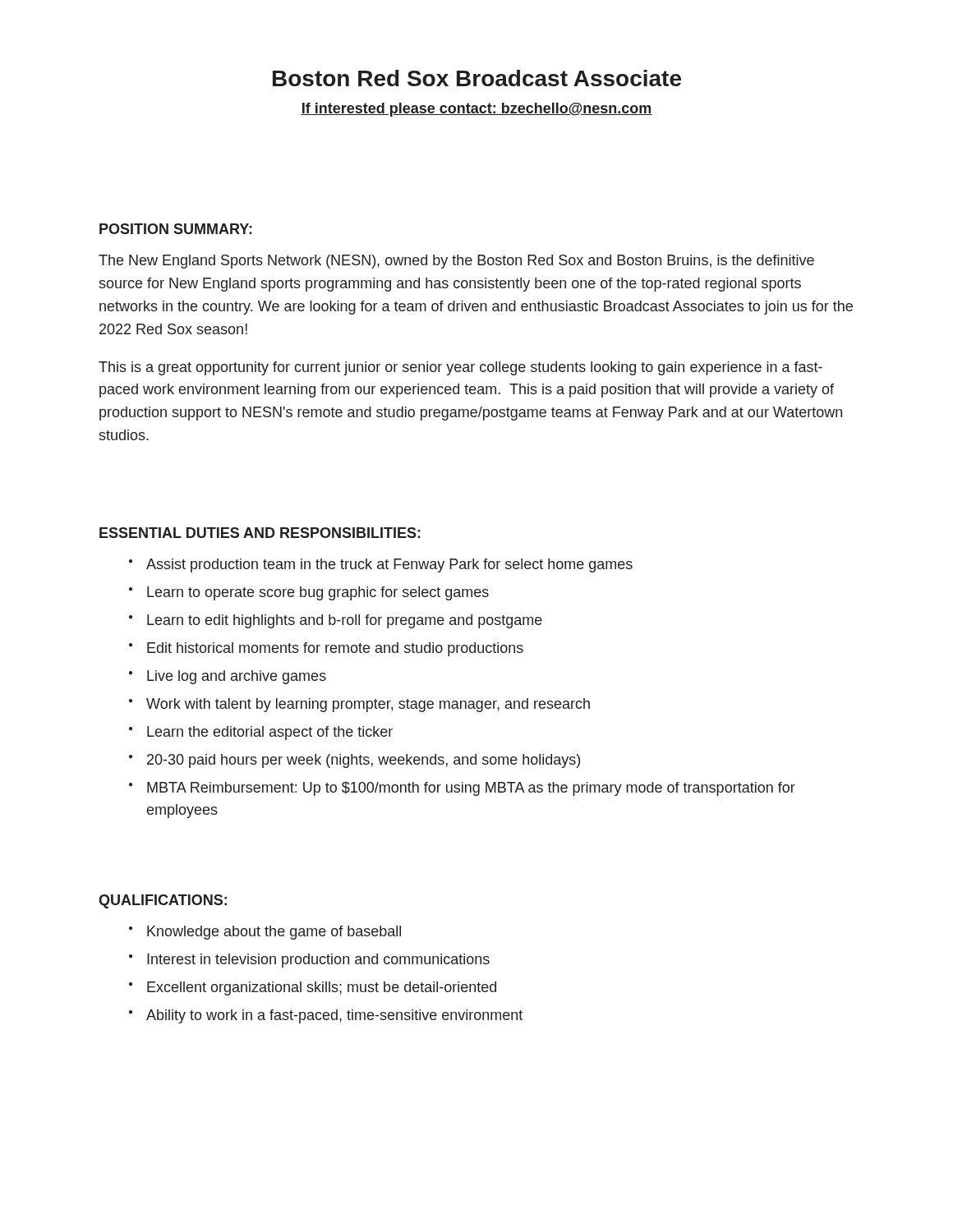The image size is (953, 1232).
Task: Point to the block beginning "Edit historical moments for remote and studio"
Action: coord(335,648)
